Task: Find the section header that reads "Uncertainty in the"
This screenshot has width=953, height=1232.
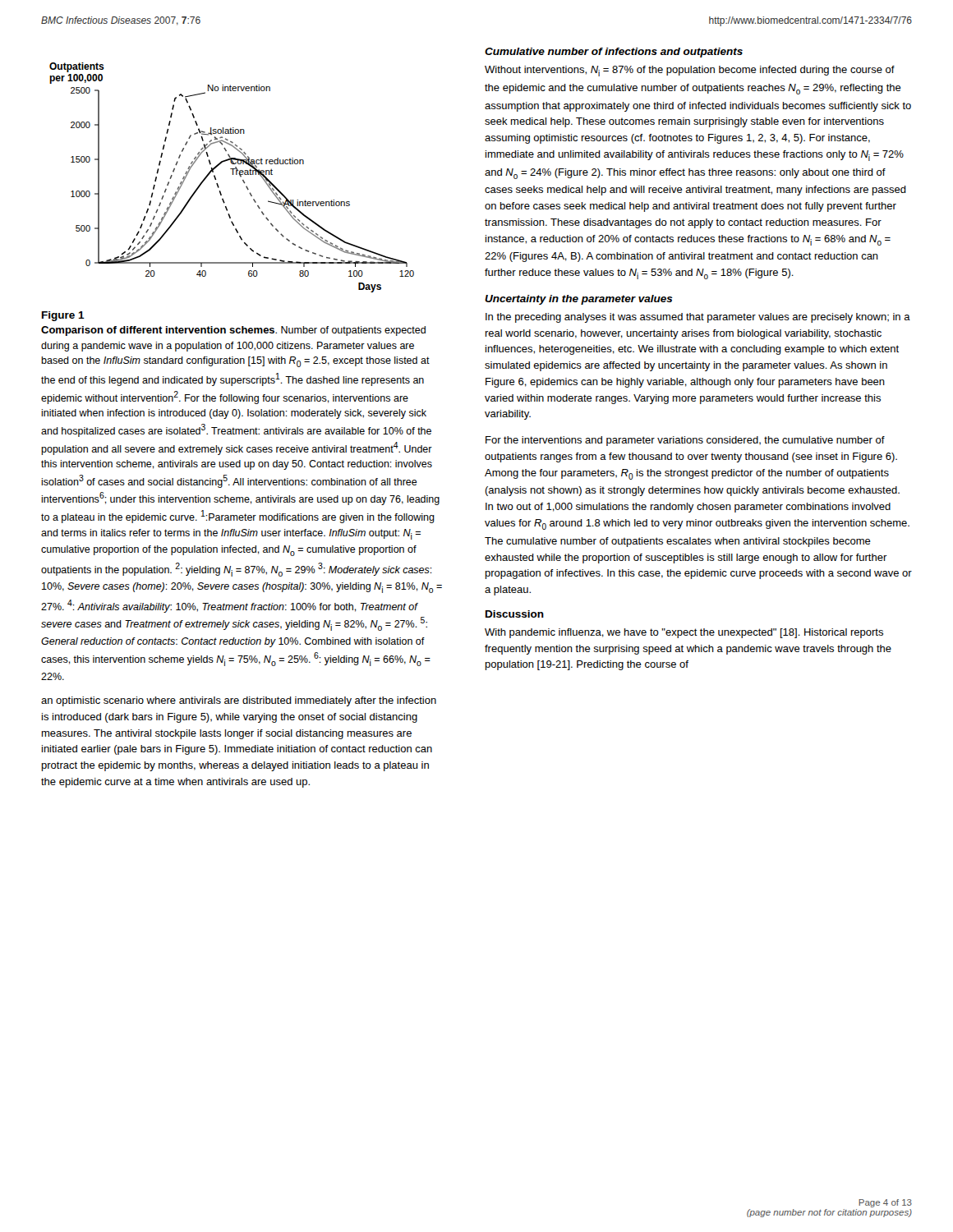Action: click(579, 299)
